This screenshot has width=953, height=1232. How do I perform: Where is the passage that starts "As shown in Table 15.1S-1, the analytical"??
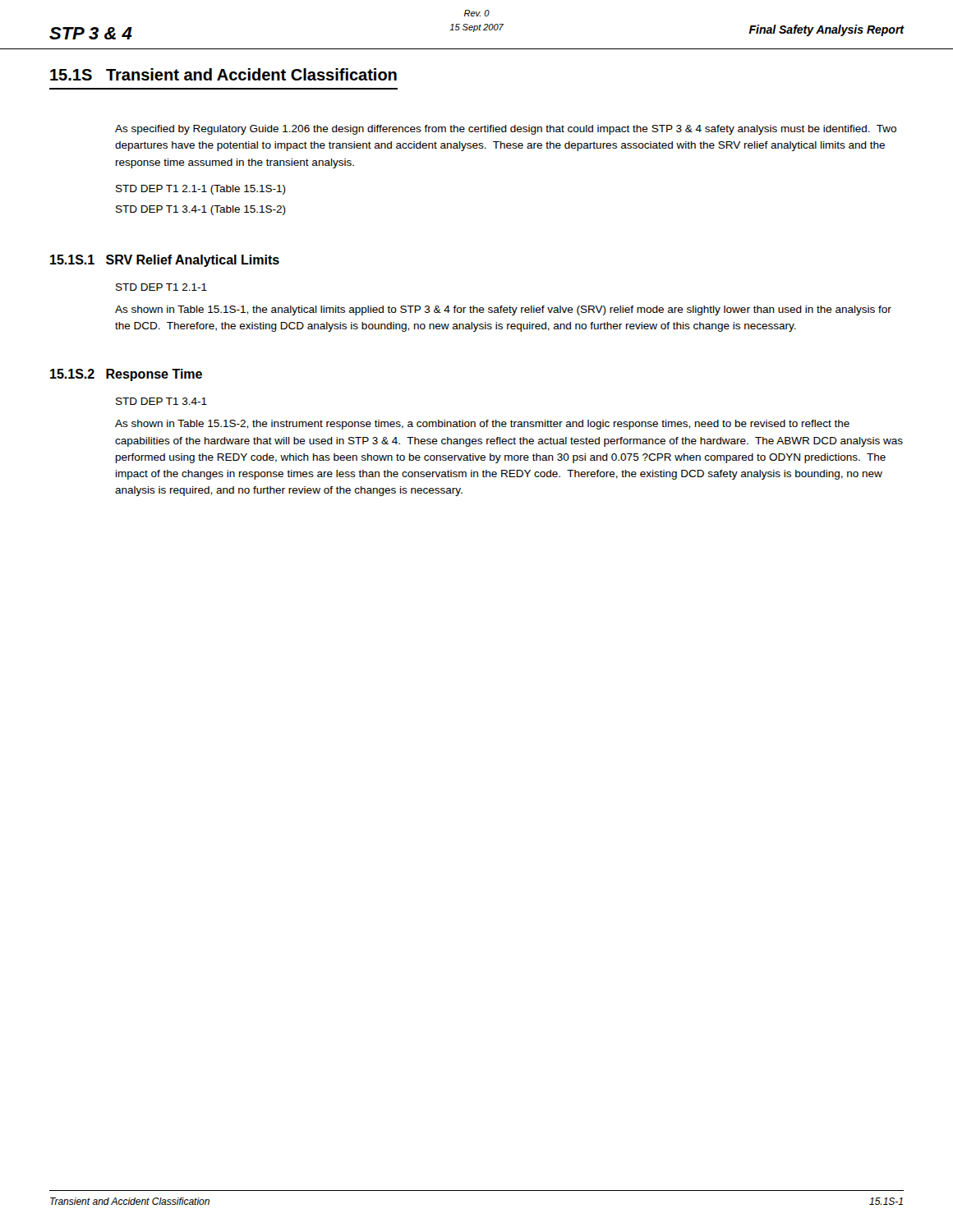(x=503, y=317)
